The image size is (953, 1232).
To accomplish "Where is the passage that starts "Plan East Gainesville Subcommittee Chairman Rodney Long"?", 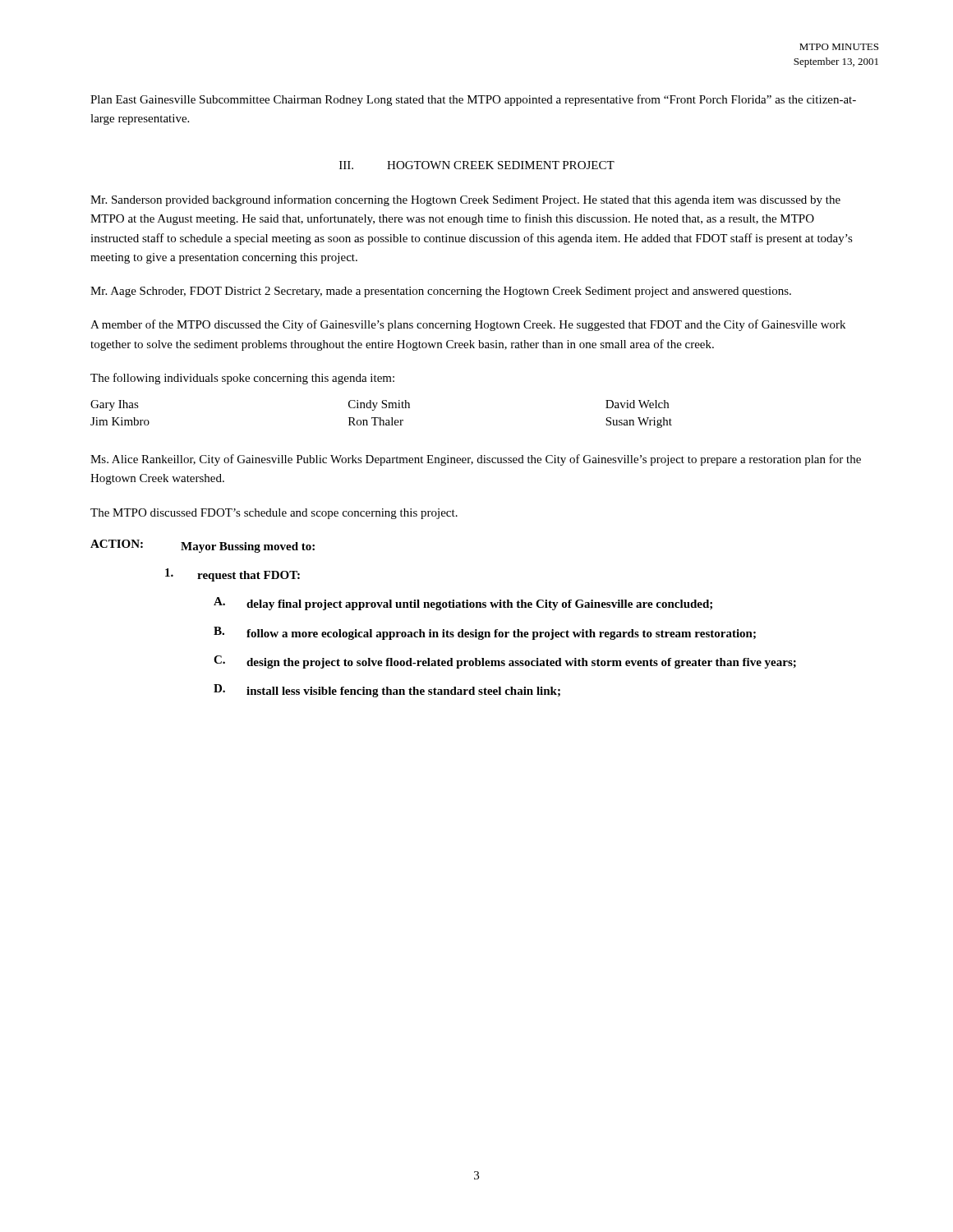I will click(473, 109).
